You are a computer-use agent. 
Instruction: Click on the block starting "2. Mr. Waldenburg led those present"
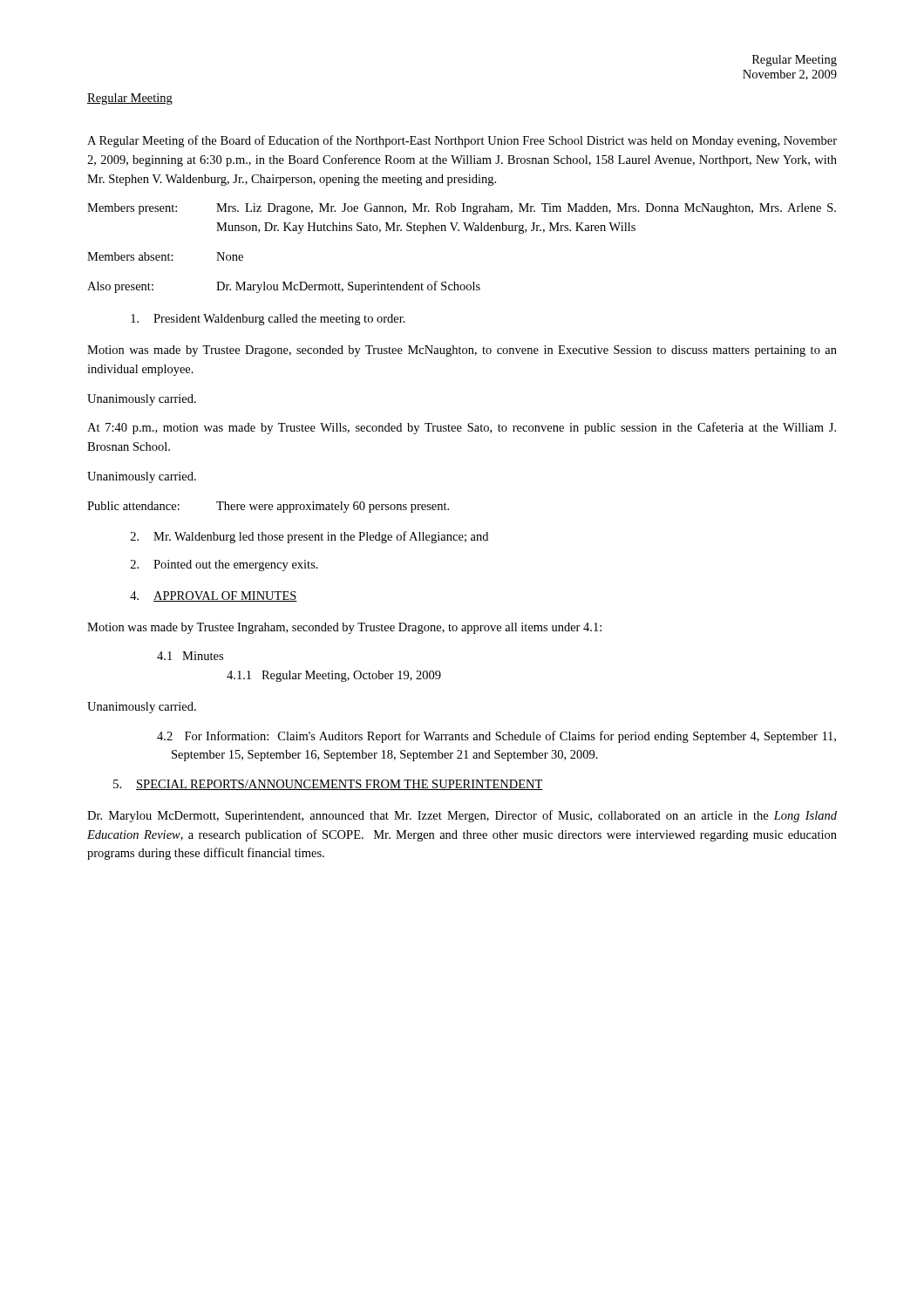coord(462,537)
